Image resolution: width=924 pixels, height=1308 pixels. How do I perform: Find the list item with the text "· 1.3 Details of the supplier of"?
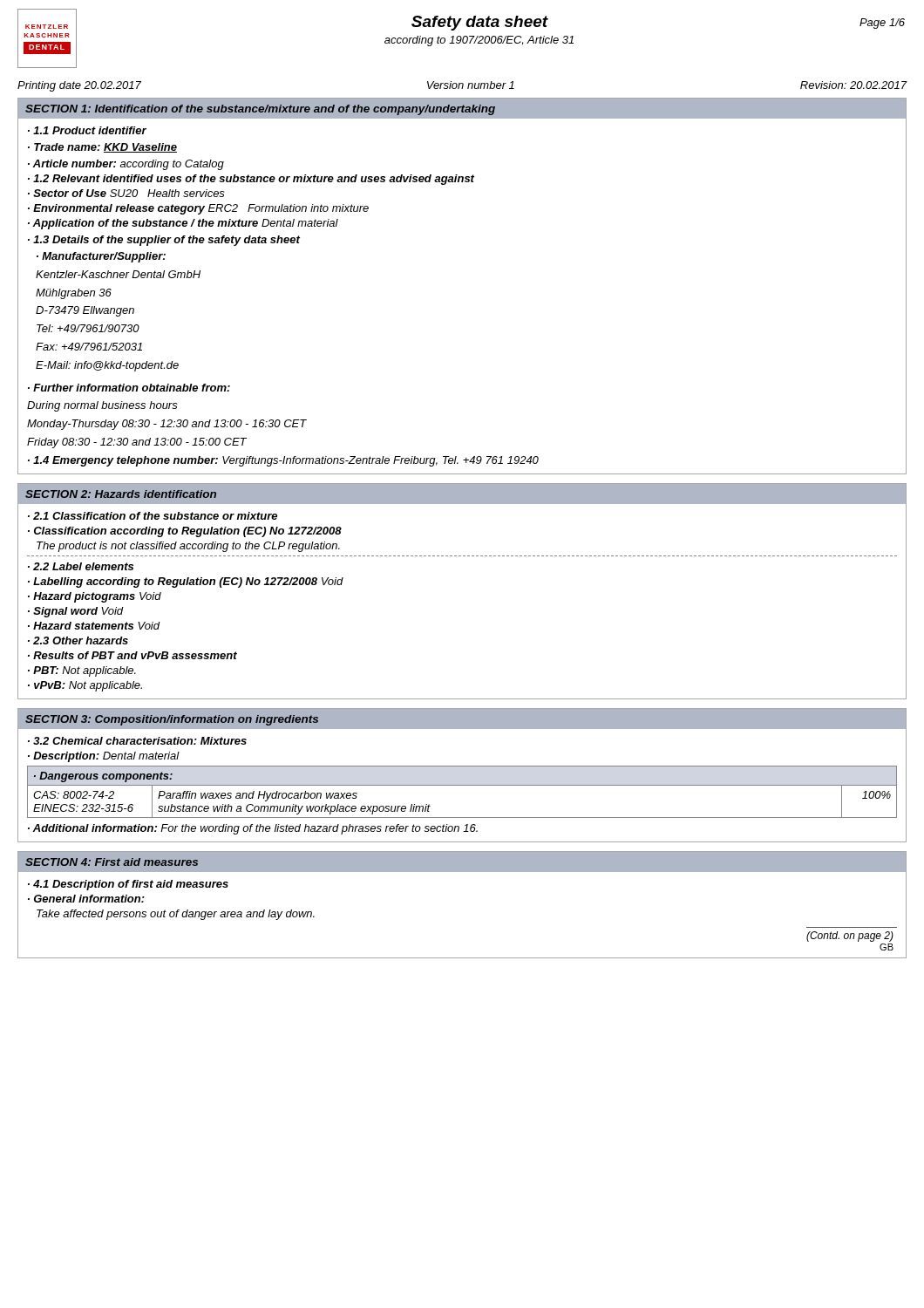(x=163, y=239)
